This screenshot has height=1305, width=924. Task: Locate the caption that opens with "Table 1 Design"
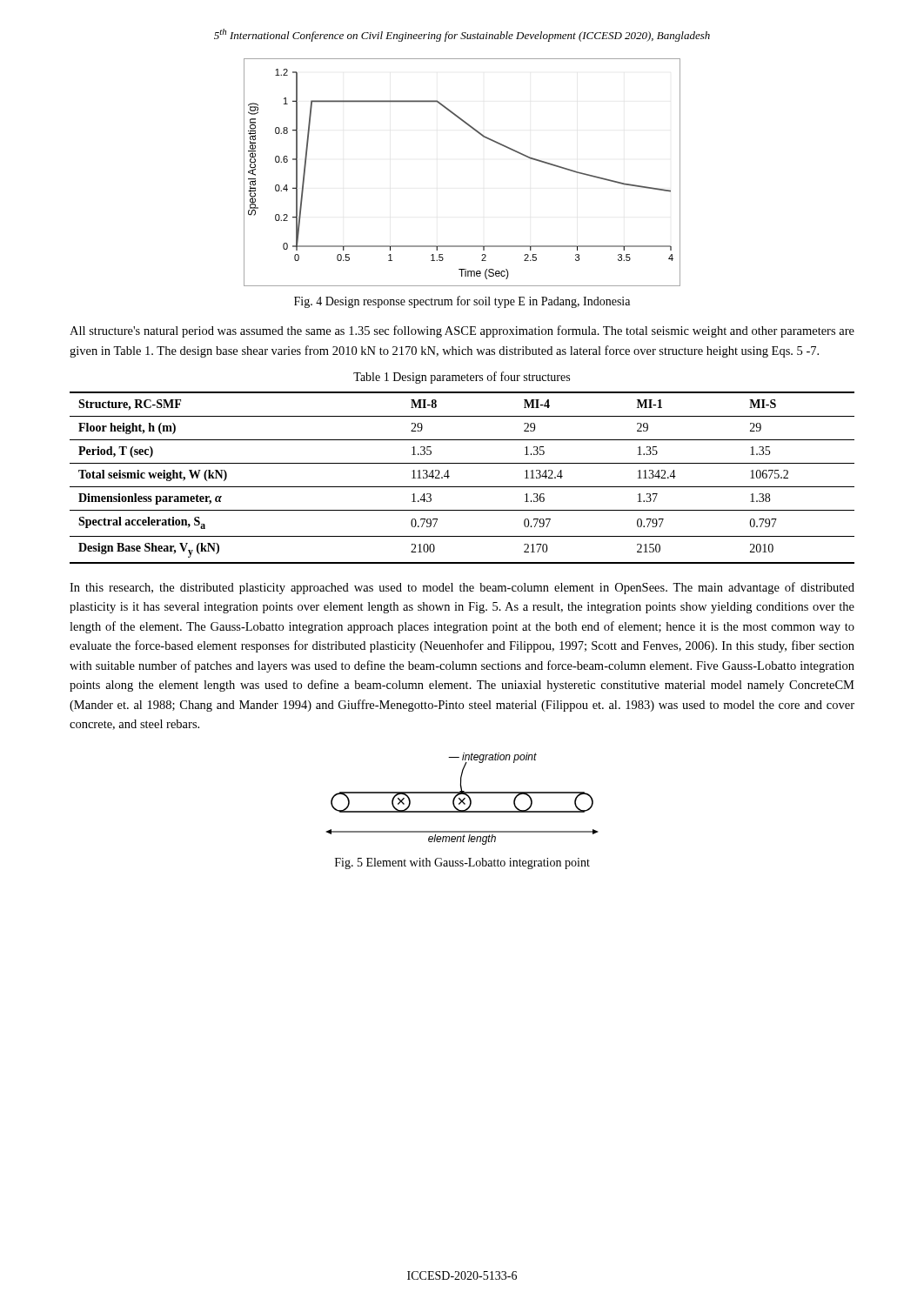pos(462,377)
